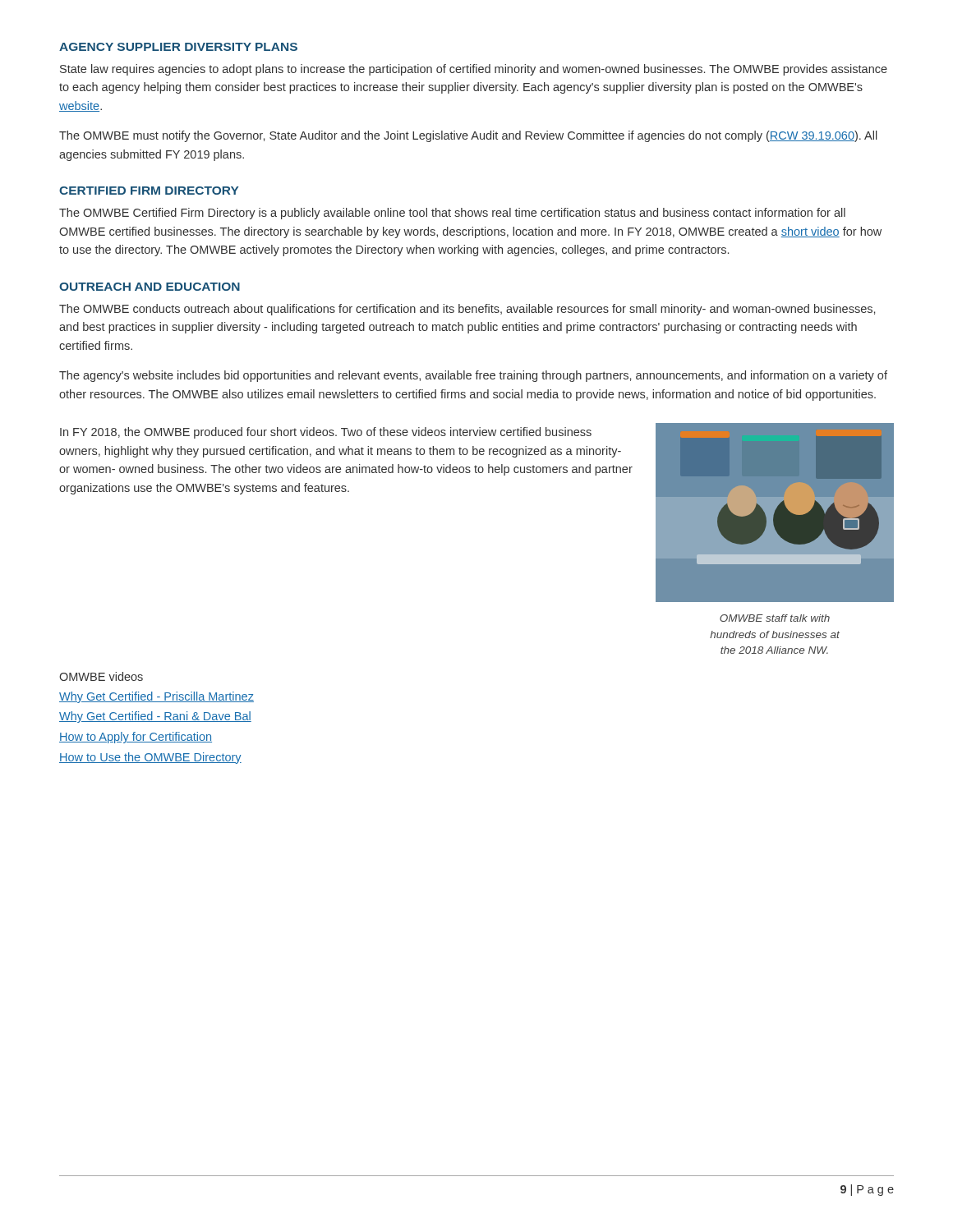The image size is (953, 1232).
Task: Locate the block starting "In FY 2018, the OMWBE produced"
Action: click(x=346, y=460)
